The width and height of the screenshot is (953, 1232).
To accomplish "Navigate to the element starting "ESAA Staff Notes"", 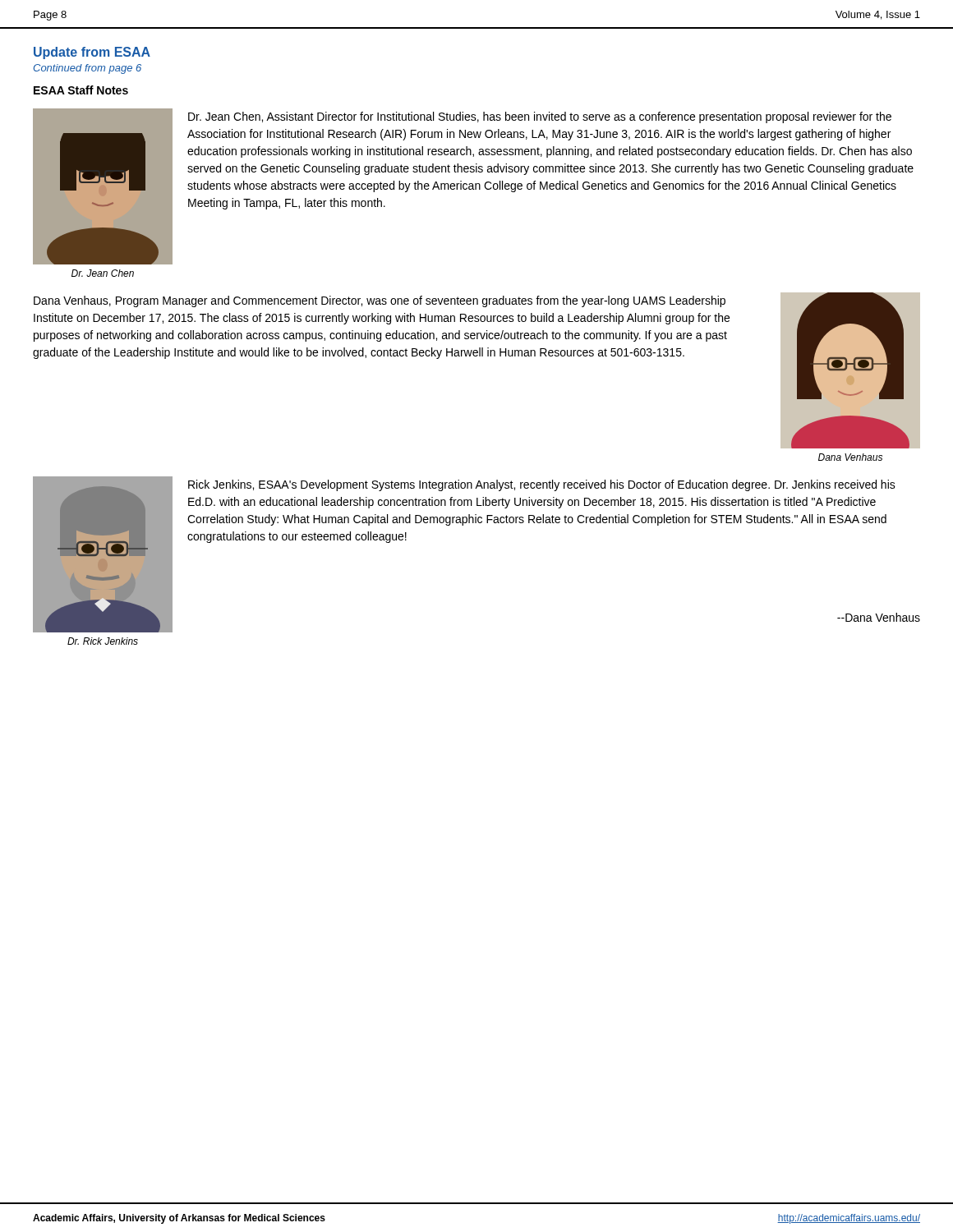I will (81, 90).
